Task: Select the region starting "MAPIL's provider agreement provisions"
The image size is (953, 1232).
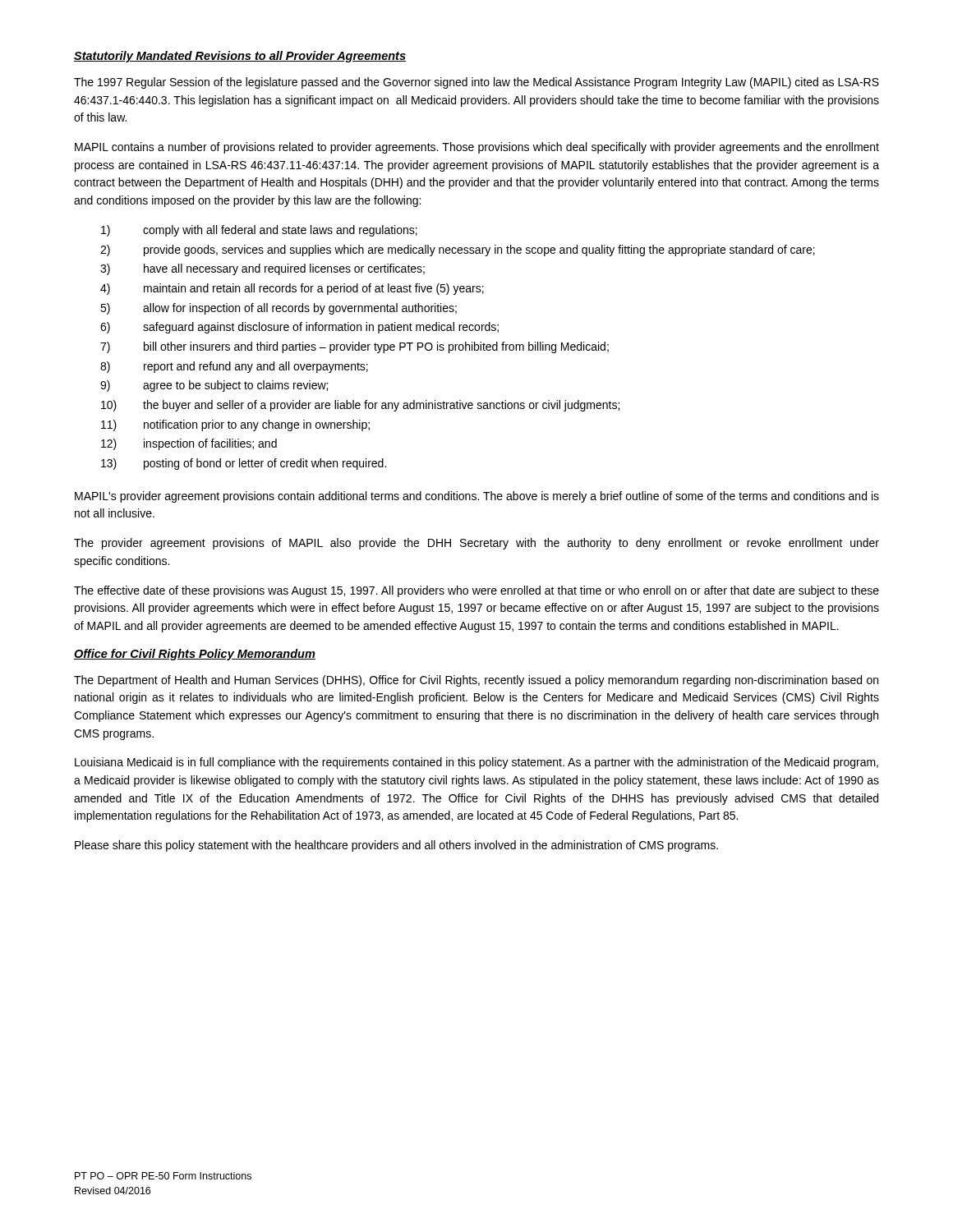Action: tap(476, 505)
